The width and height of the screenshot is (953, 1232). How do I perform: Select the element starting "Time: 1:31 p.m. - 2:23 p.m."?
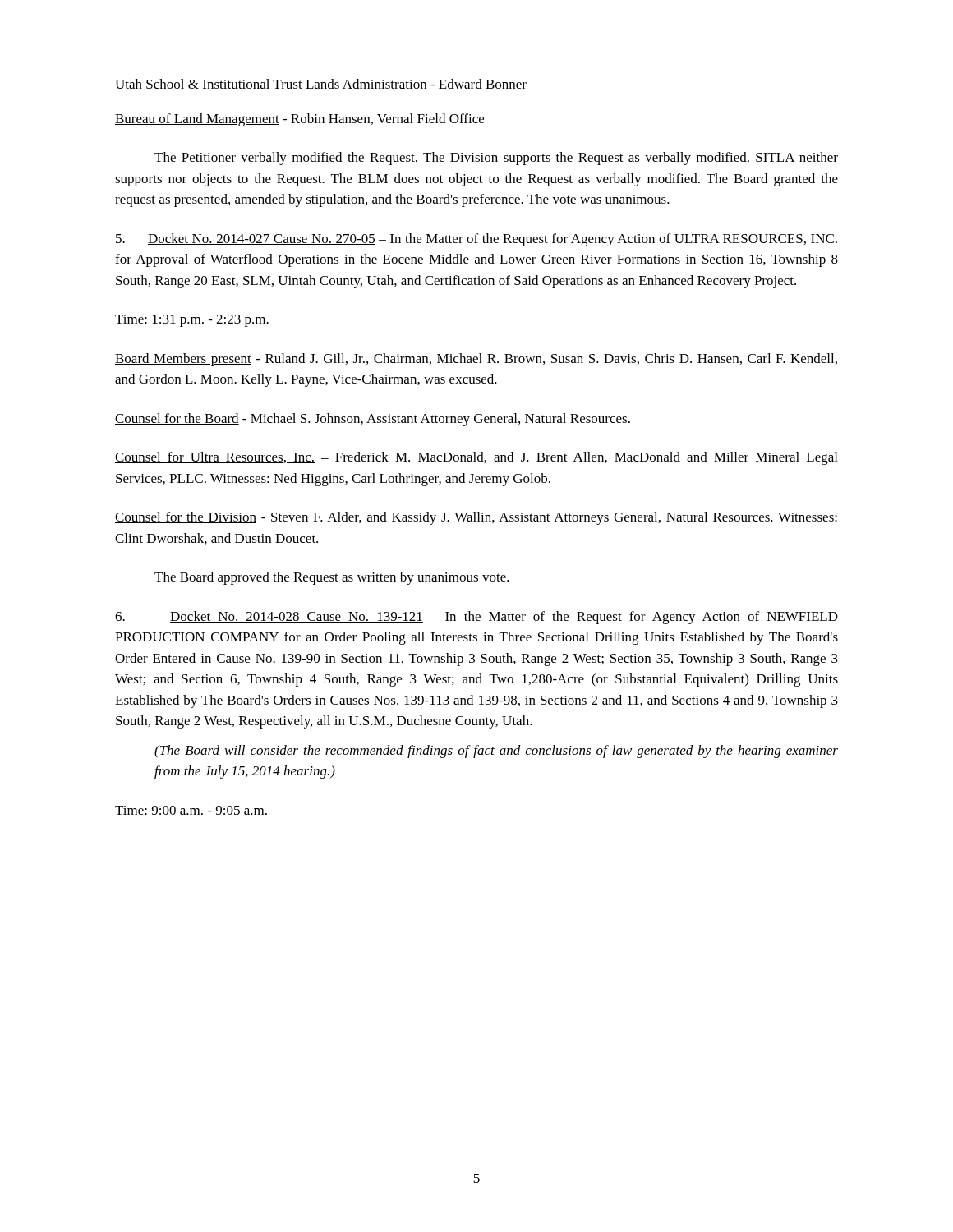pos(192,319)
